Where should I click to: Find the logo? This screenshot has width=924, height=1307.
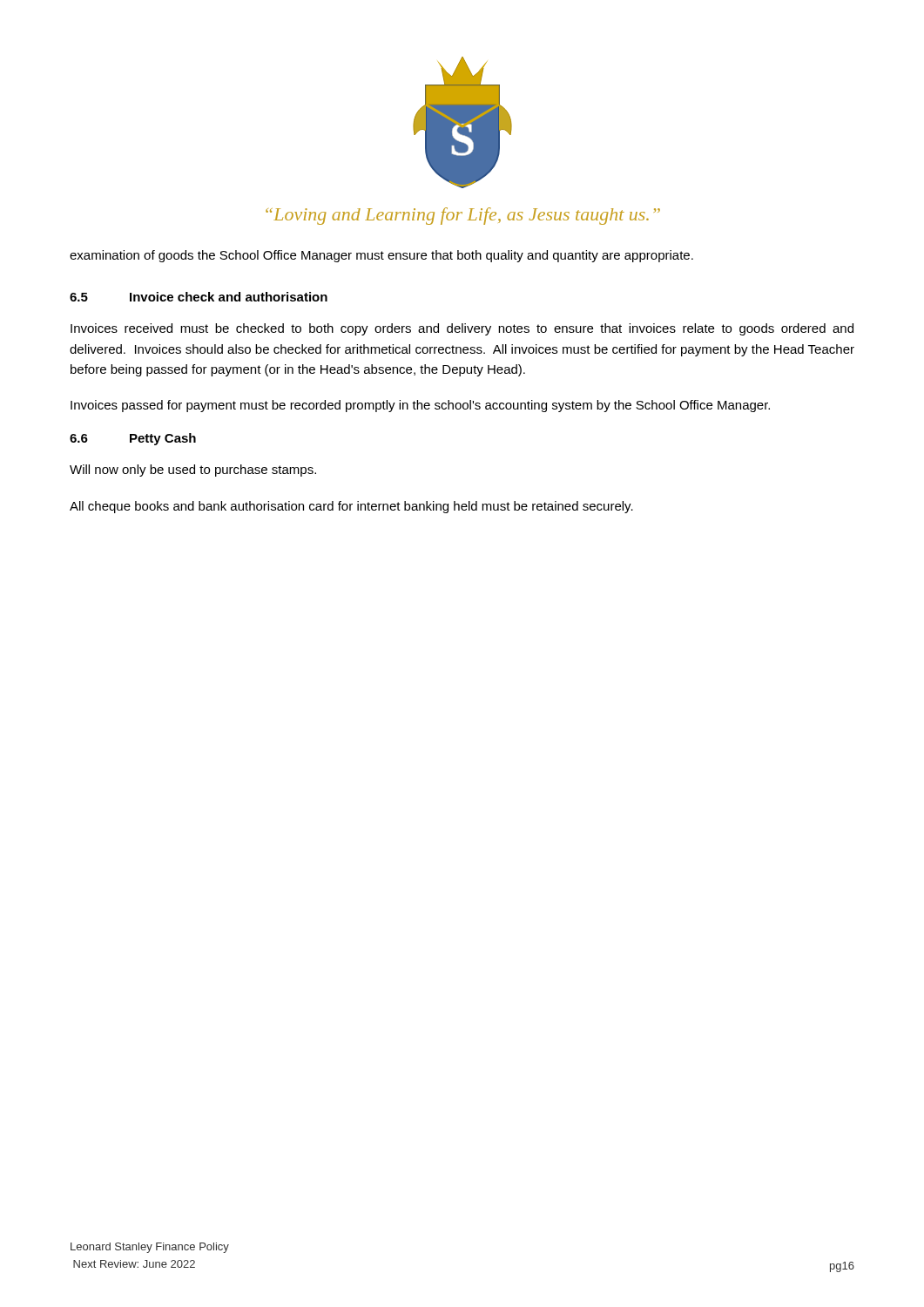tap(462, 123)
